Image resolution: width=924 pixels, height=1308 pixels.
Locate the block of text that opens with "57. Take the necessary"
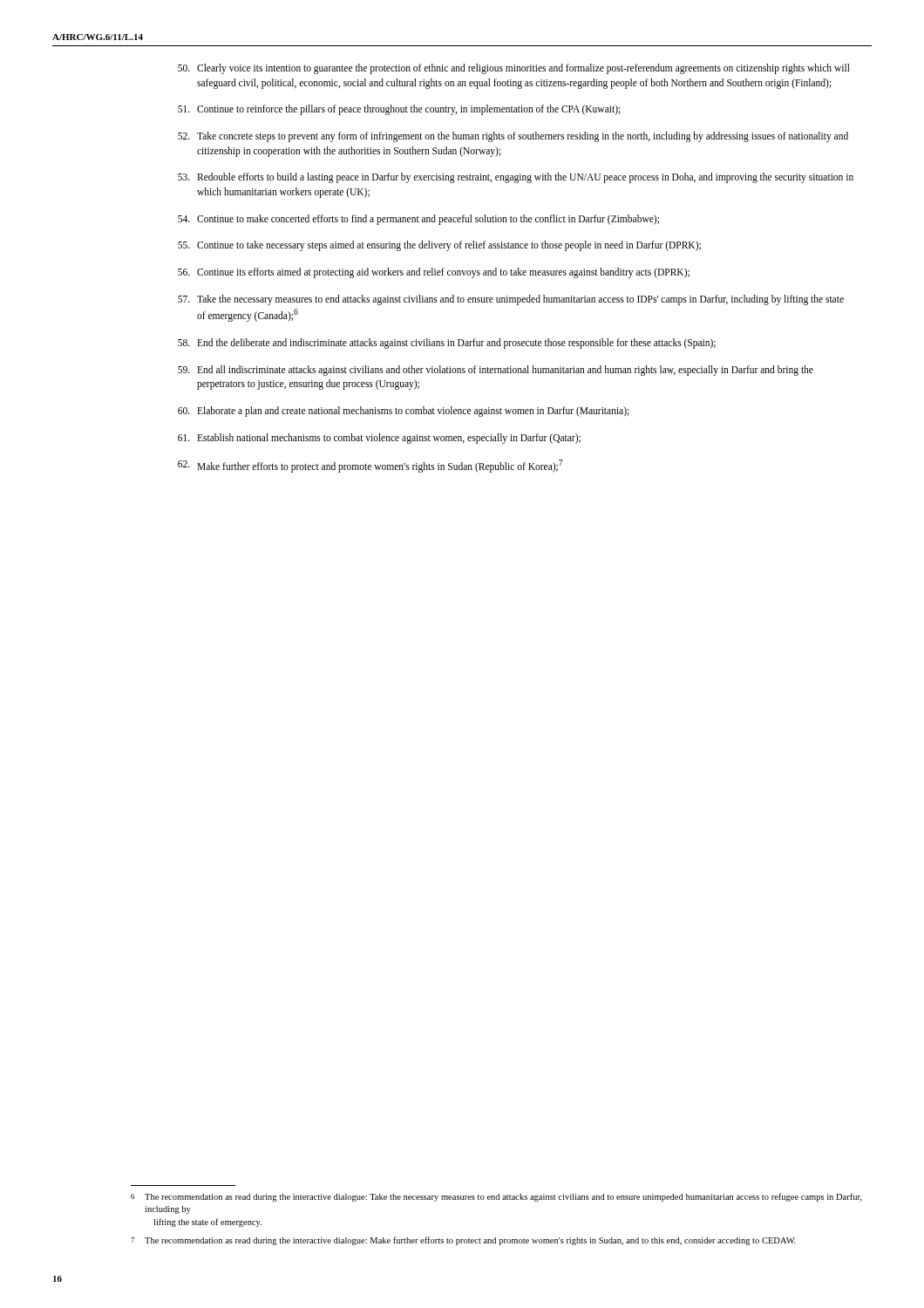[x=506, y=308]
